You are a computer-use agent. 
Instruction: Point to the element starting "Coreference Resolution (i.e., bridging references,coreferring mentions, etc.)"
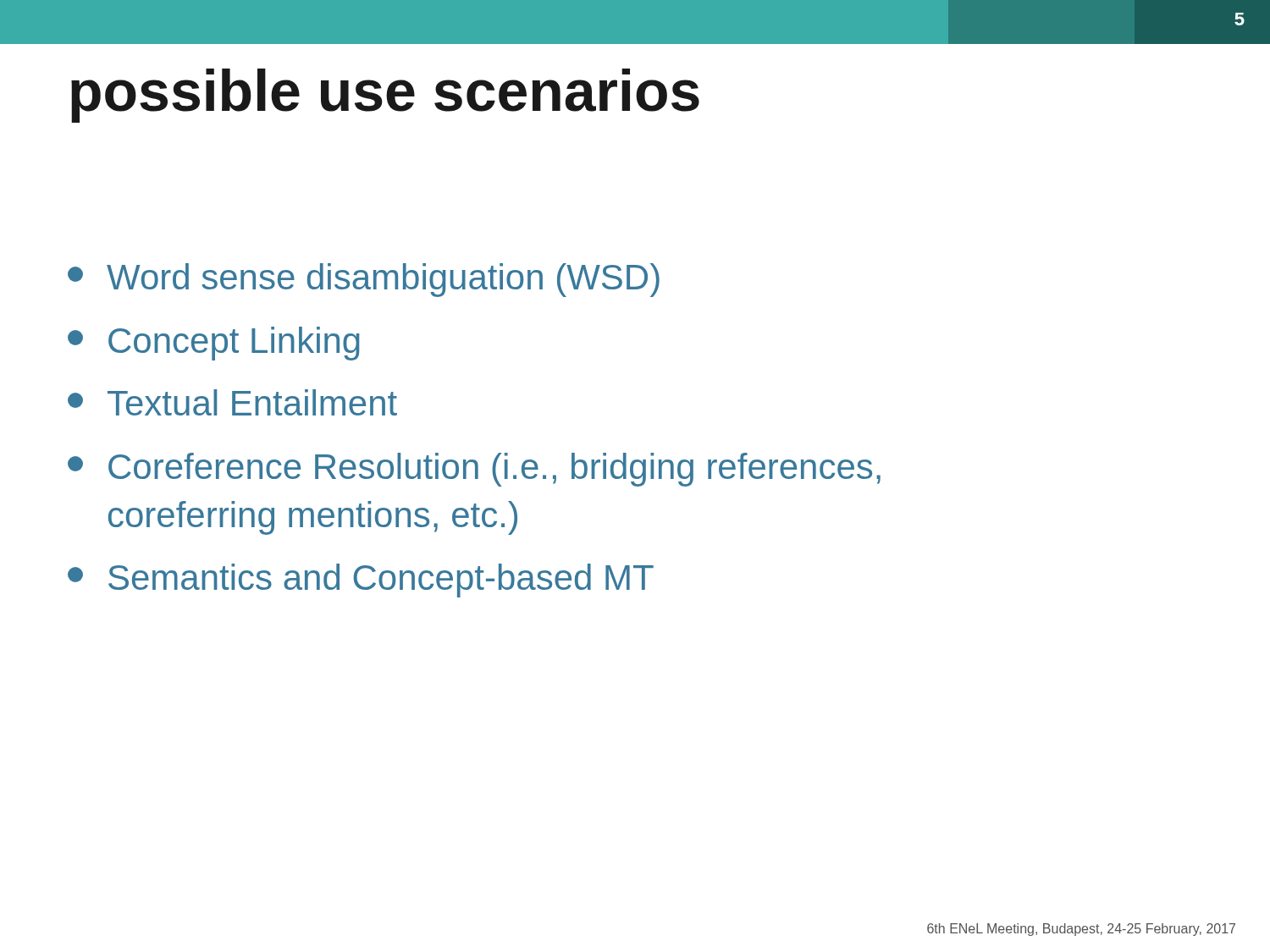point(618,491)
